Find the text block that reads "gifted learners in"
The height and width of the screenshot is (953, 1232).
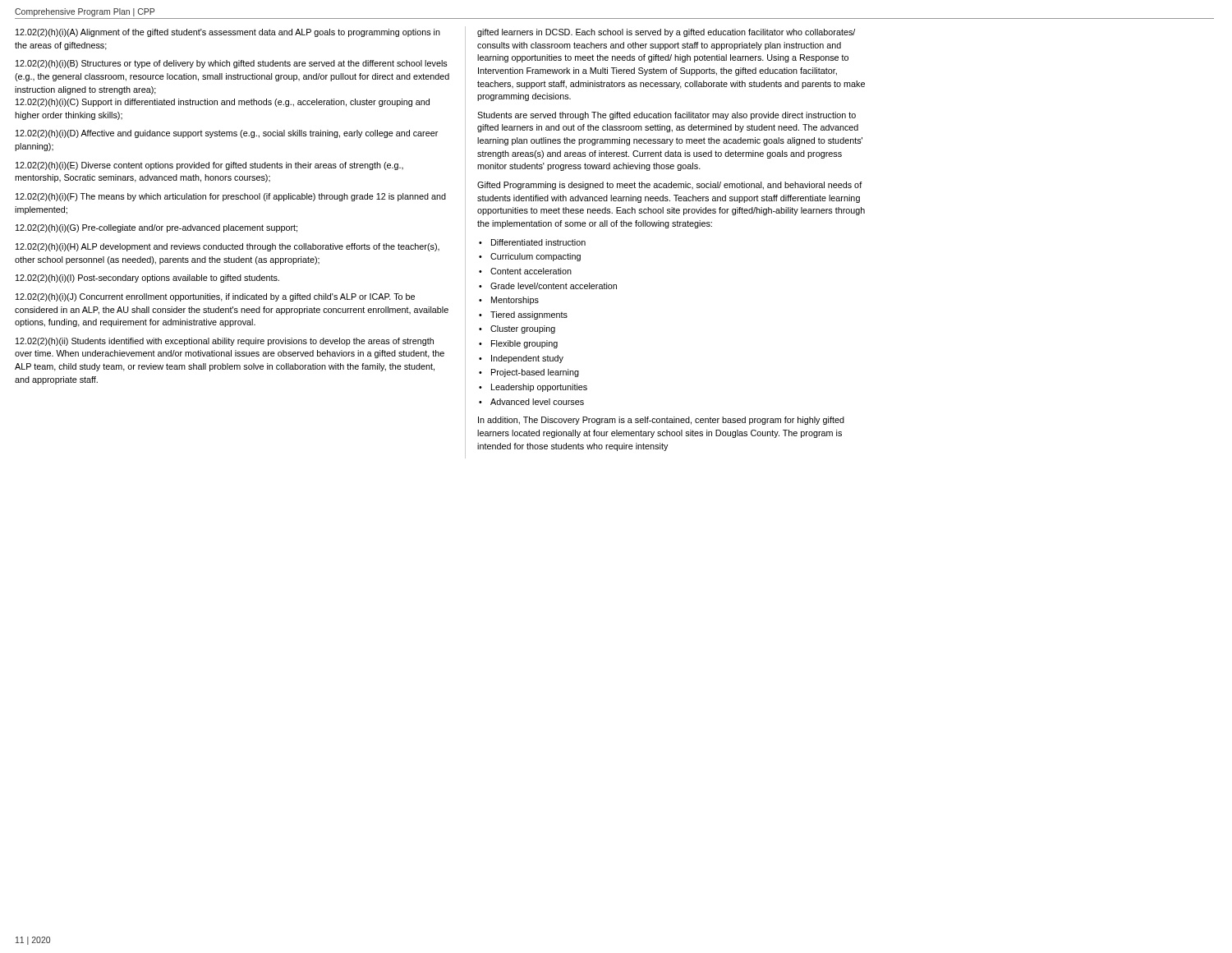tap(674, 65)
